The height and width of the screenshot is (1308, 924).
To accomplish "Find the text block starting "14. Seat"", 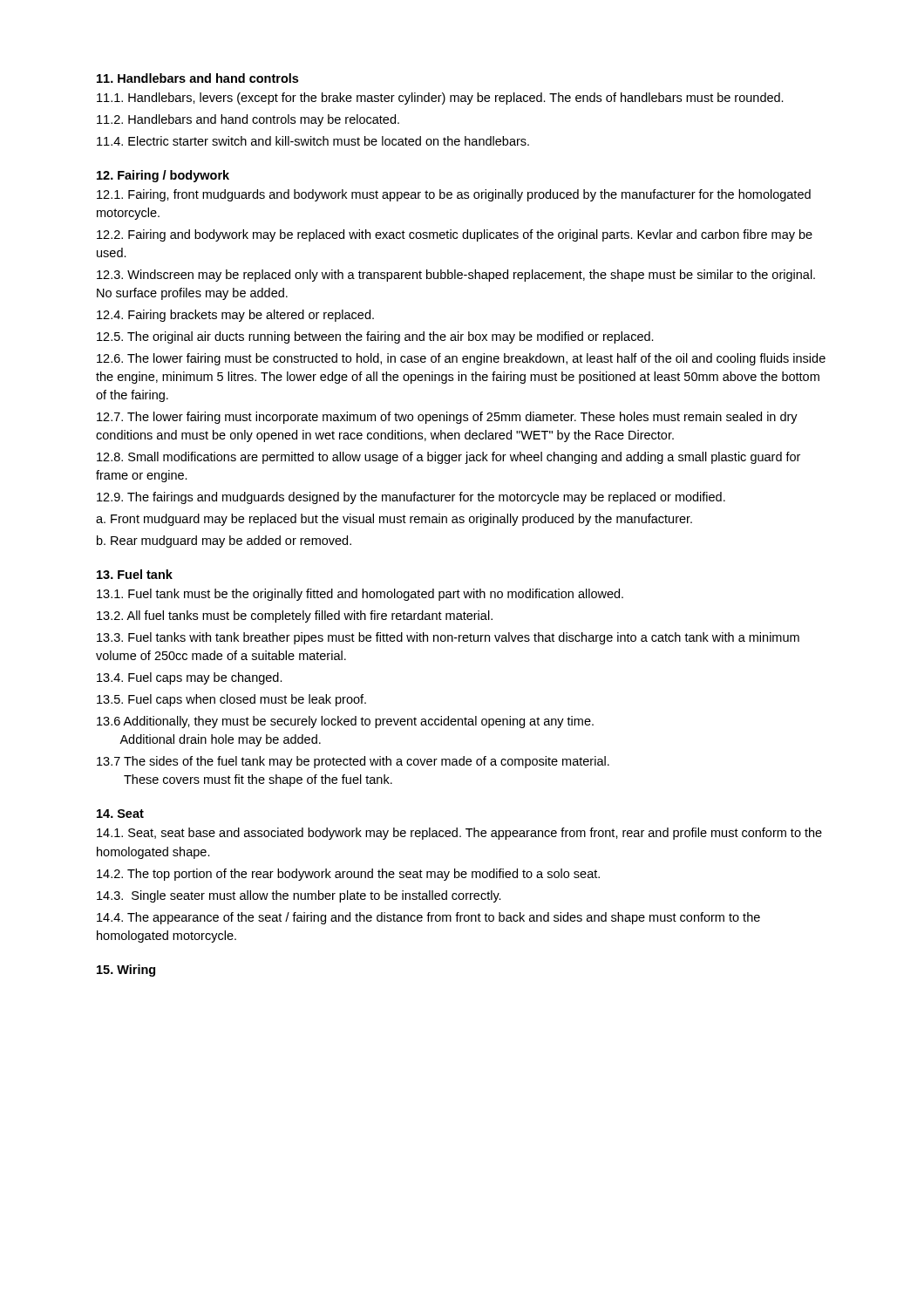I will 120,814.
